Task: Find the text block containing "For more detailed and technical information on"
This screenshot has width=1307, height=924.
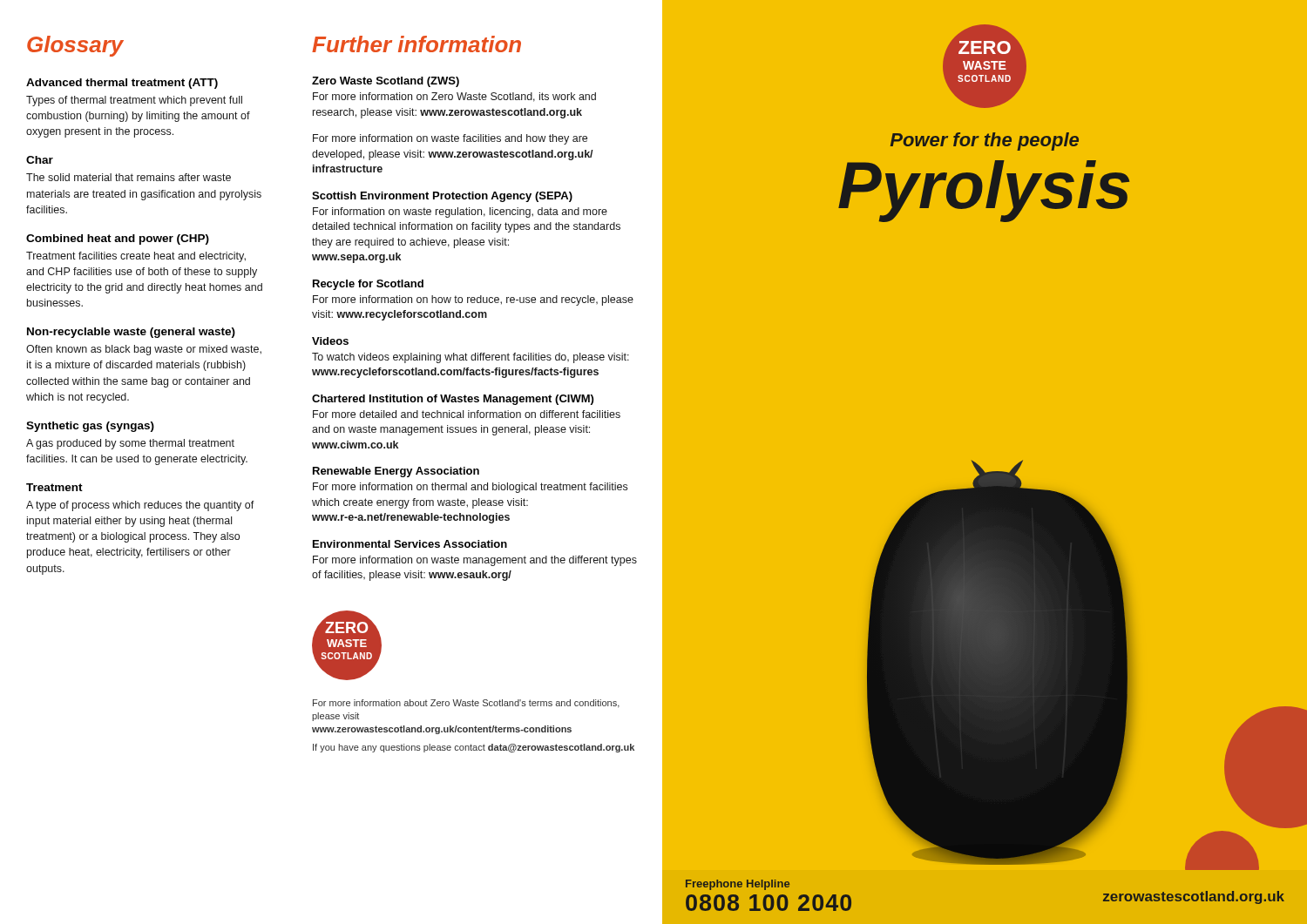Action: point(475,430)
